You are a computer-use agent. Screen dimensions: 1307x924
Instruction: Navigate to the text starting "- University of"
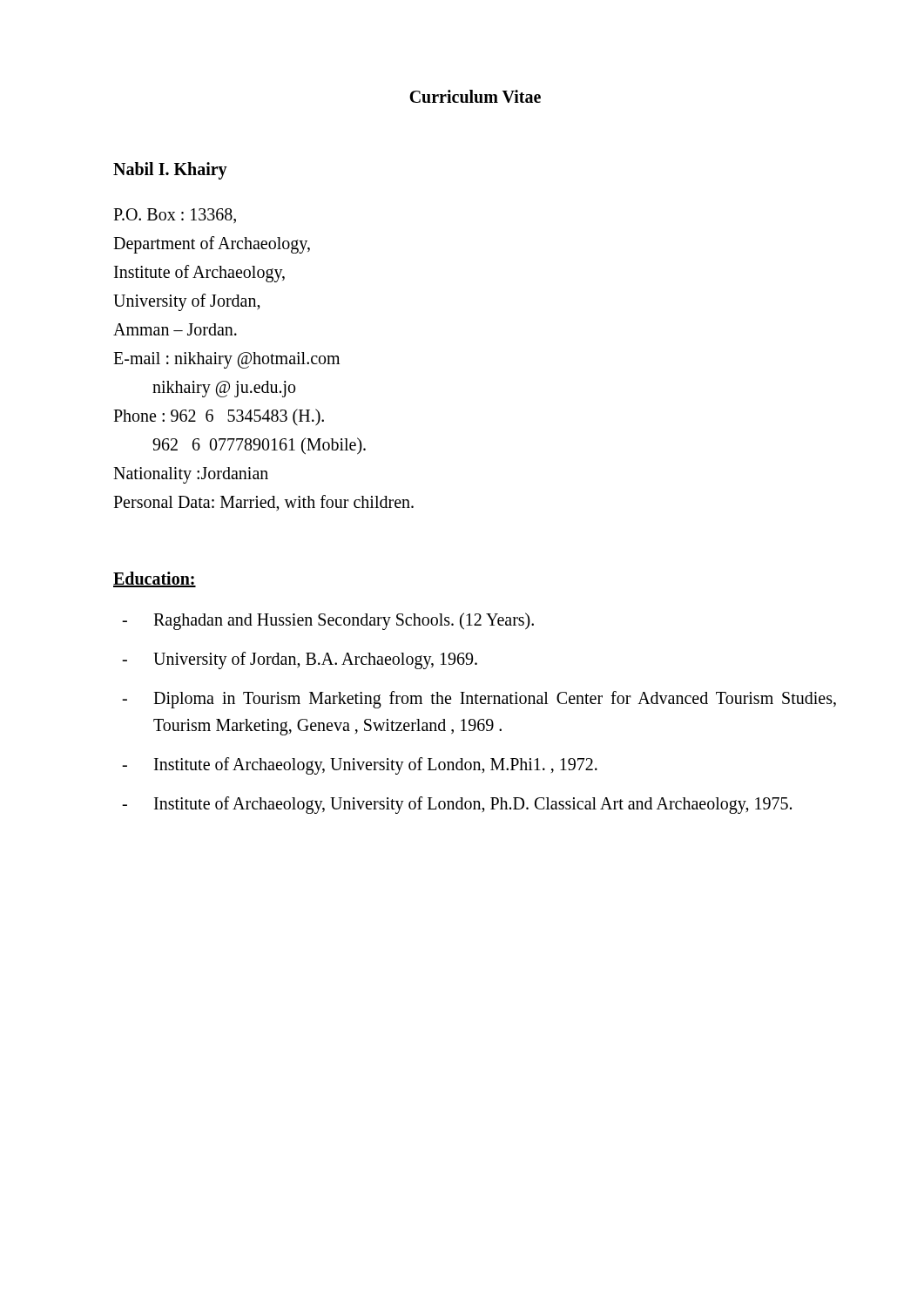[475, 659]
